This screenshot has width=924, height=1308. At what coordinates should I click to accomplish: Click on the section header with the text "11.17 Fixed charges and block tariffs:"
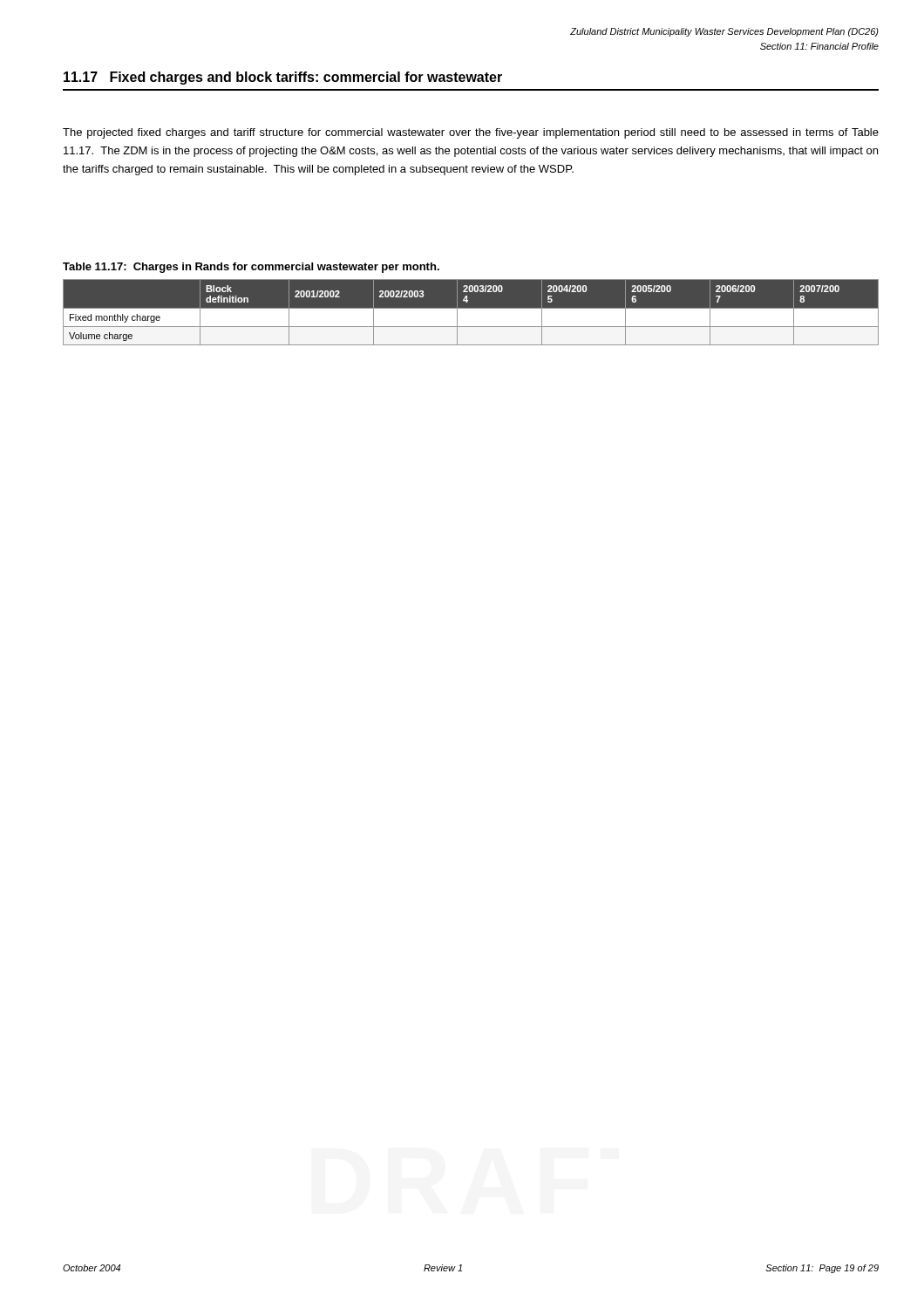coord(283,77)
